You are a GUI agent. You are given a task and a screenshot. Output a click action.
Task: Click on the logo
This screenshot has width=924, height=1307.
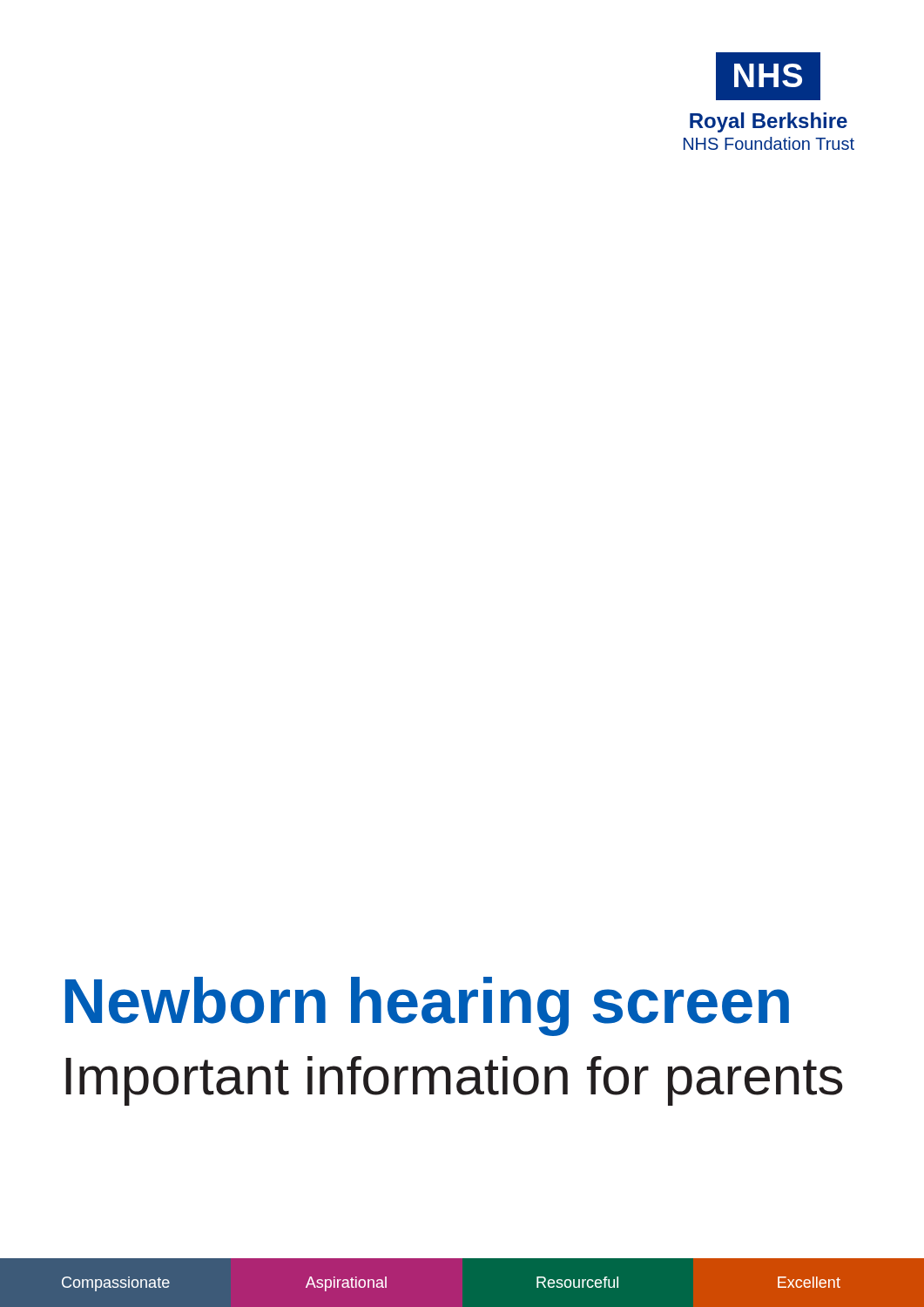(768, 103)
